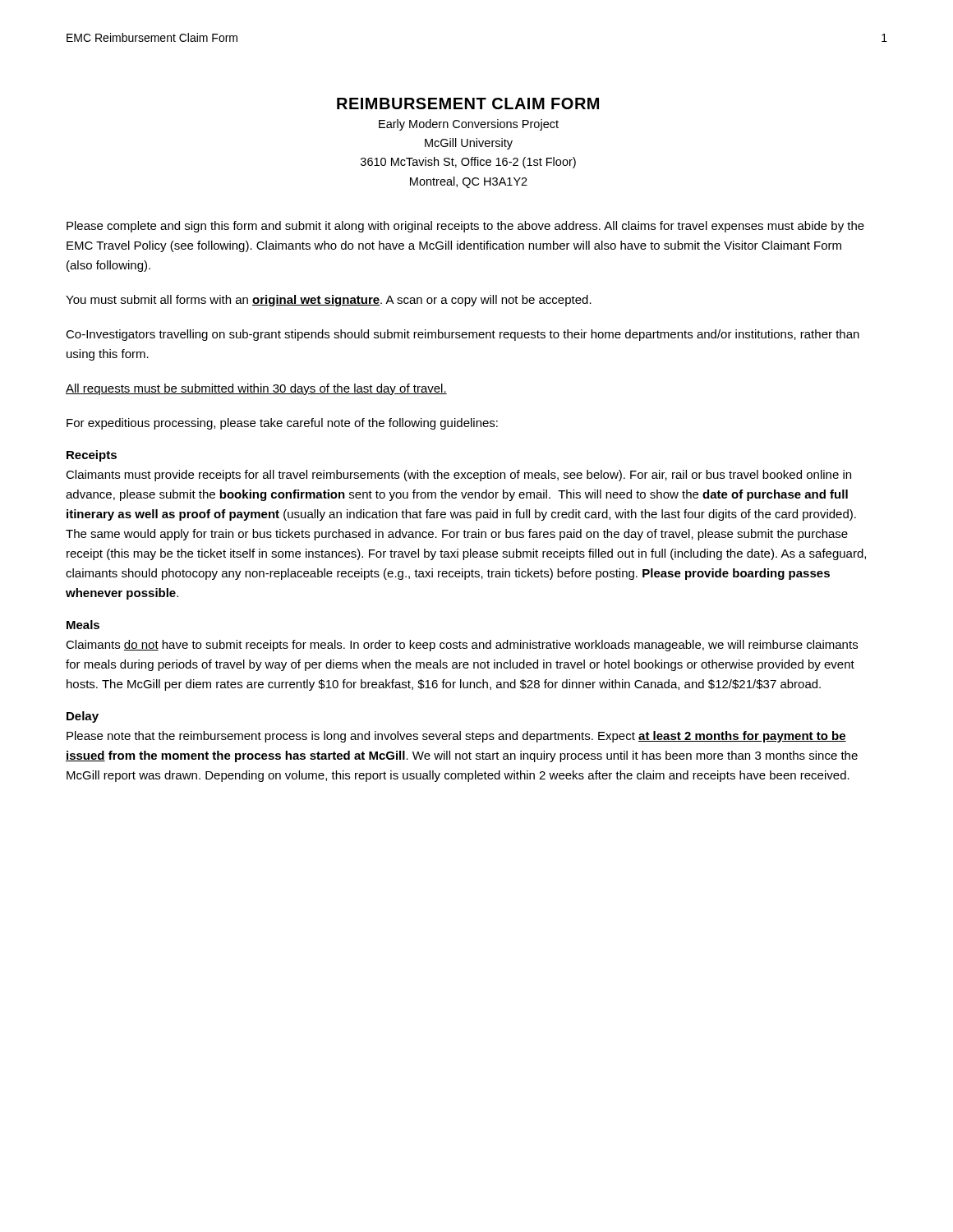
Task: Select the element starting "All requests must be"
Action: (256, 388)
